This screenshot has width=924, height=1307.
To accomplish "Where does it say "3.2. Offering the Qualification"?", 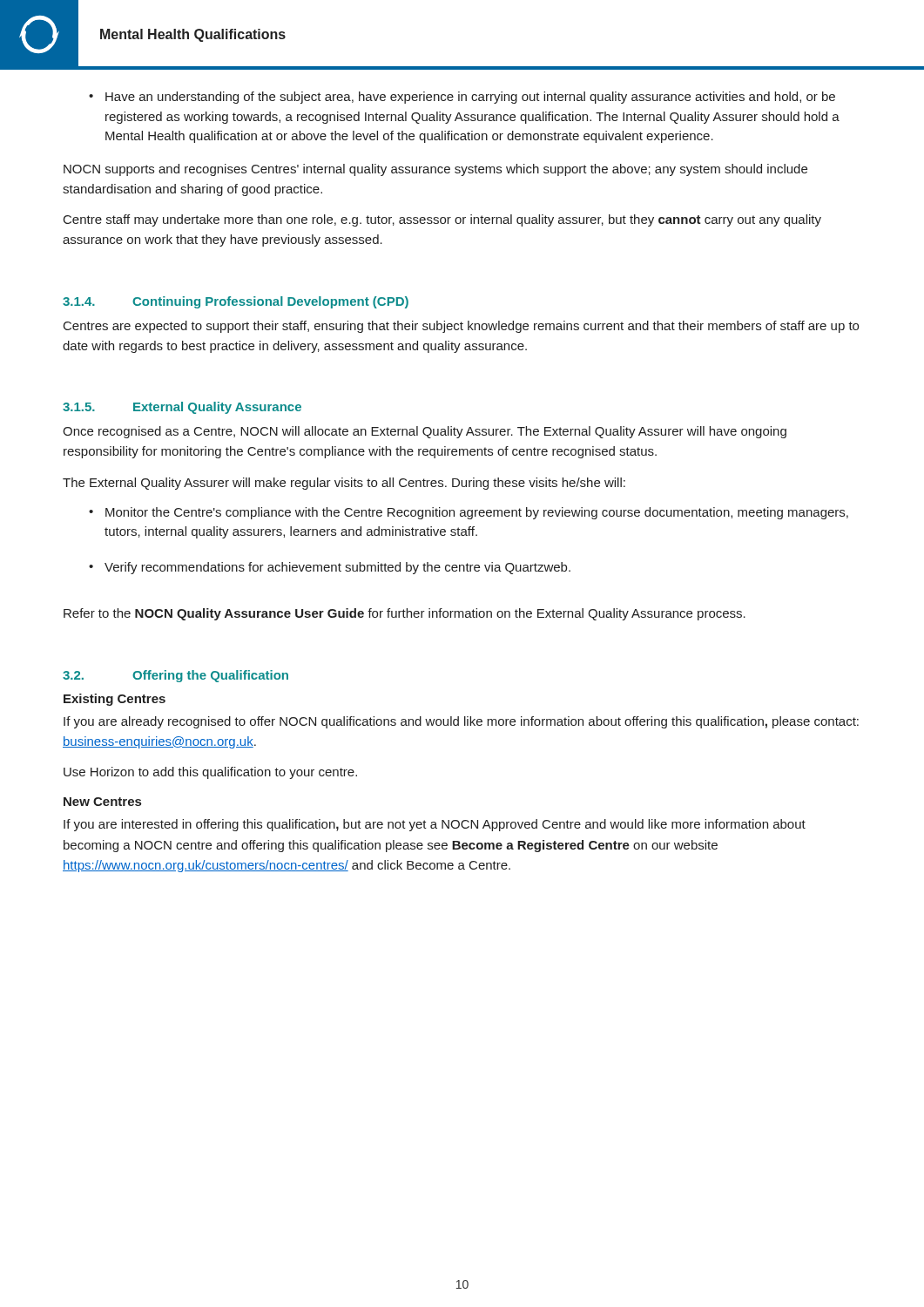I will 175,676.
